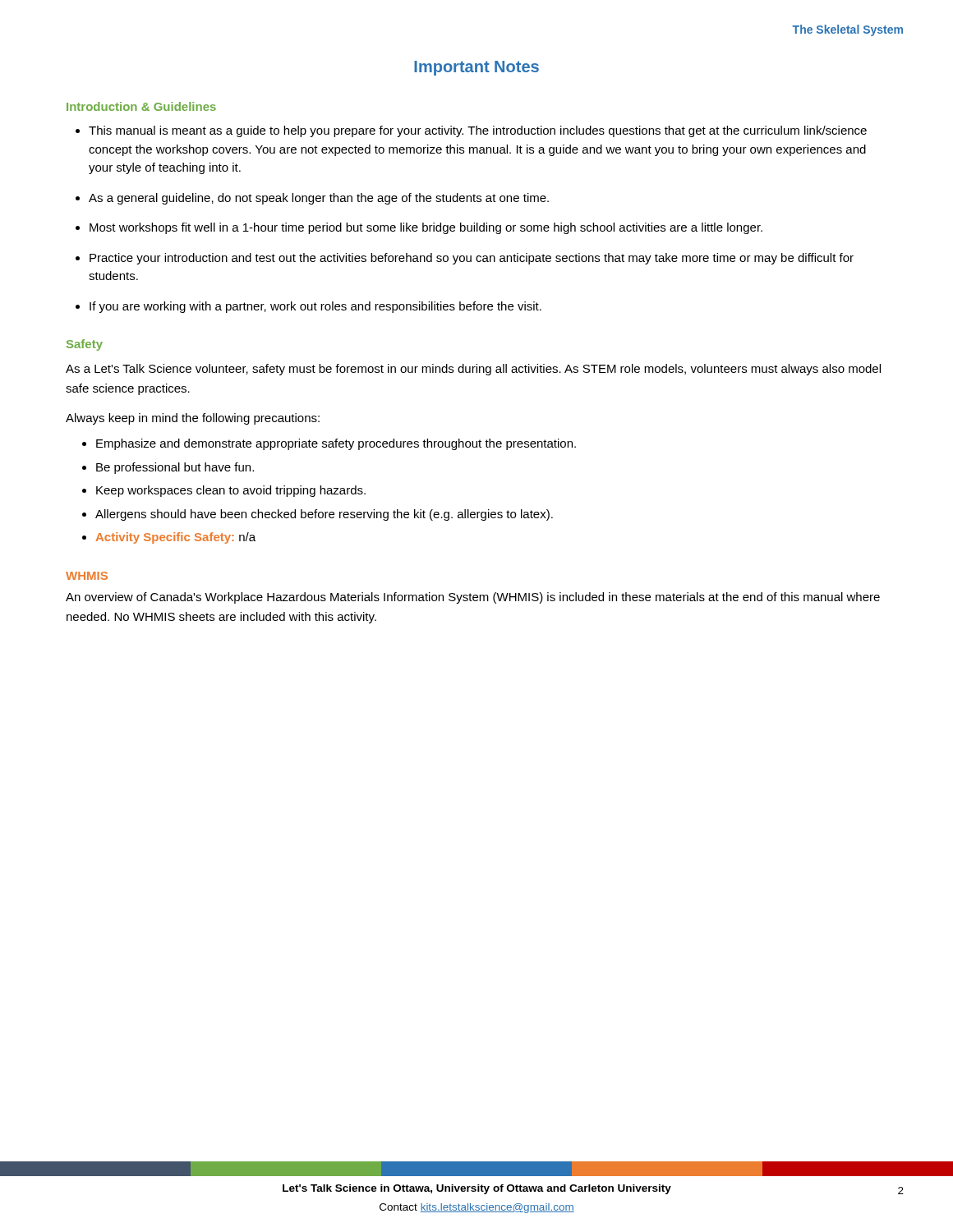Locate the element starting "Be professional but have fun."
The width and height of the screenshot is (953, 1232).
point(175,466)
